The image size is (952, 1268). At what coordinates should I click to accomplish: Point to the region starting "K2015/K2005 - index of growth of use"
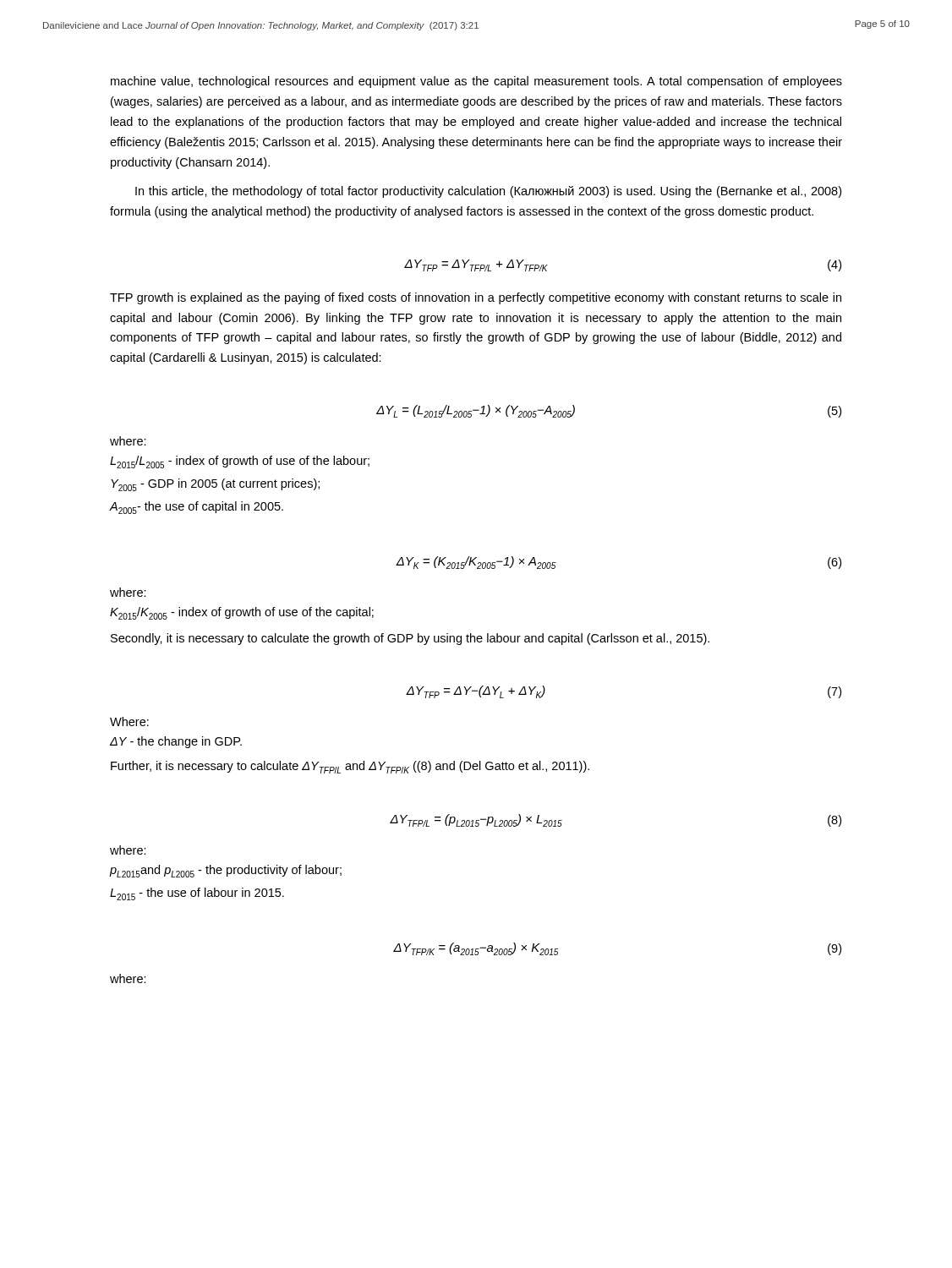(242, 613)
